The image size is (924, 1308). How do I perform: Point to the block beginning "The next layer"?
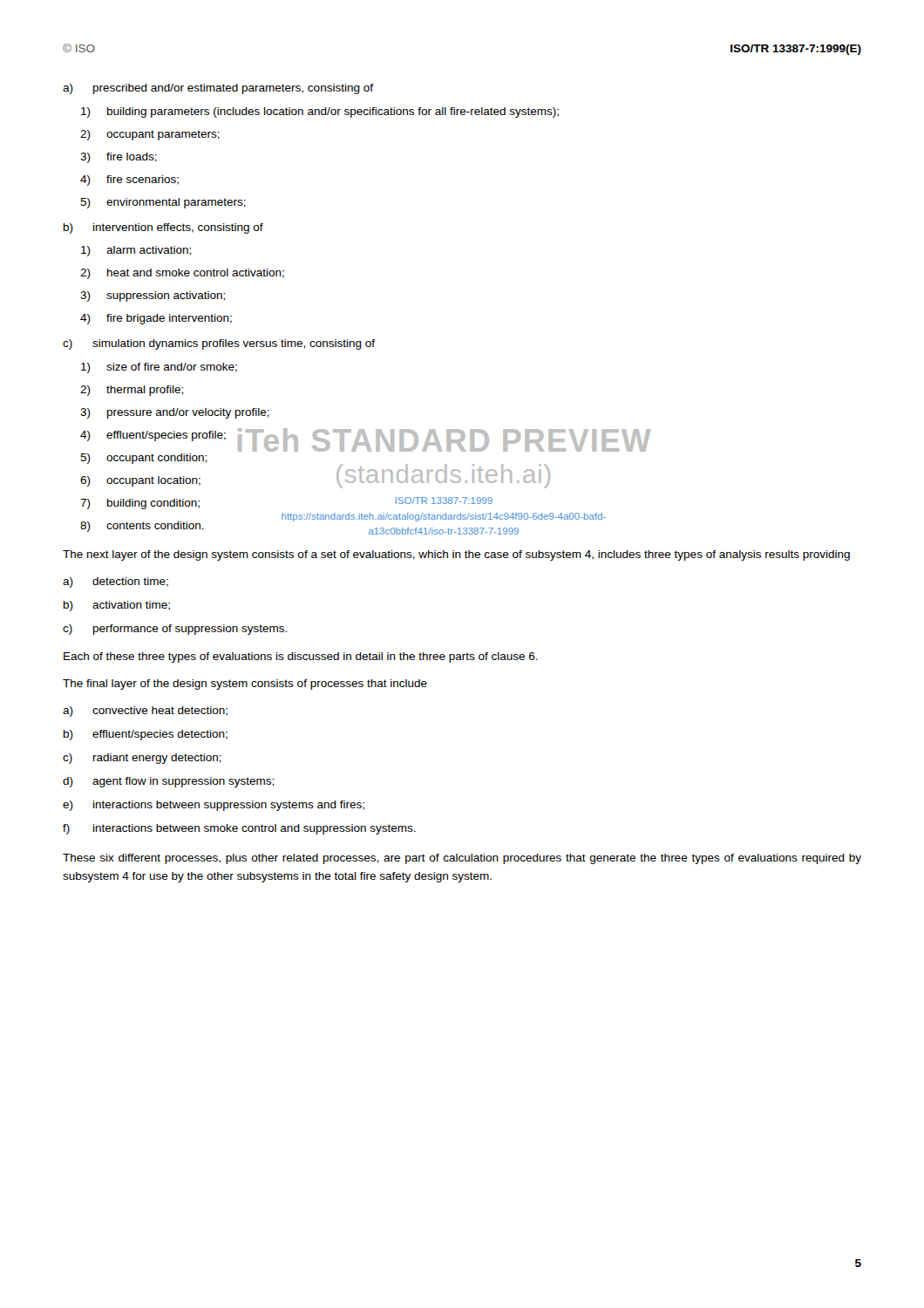click(457, 555)
